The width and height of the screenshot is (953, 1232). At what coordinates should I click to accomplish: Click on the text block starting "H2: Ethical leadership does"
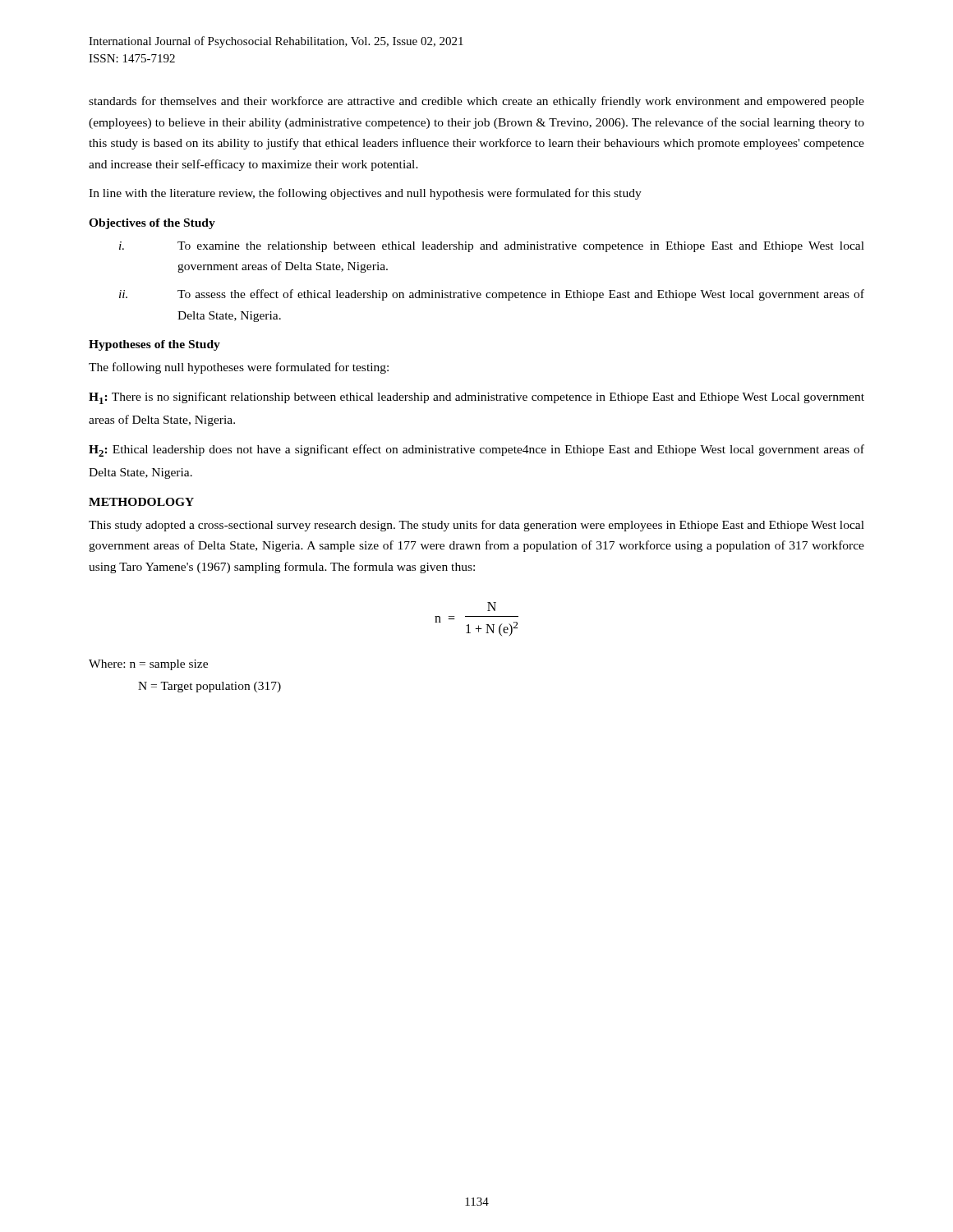pyautogui.click(x=476, y=460)
